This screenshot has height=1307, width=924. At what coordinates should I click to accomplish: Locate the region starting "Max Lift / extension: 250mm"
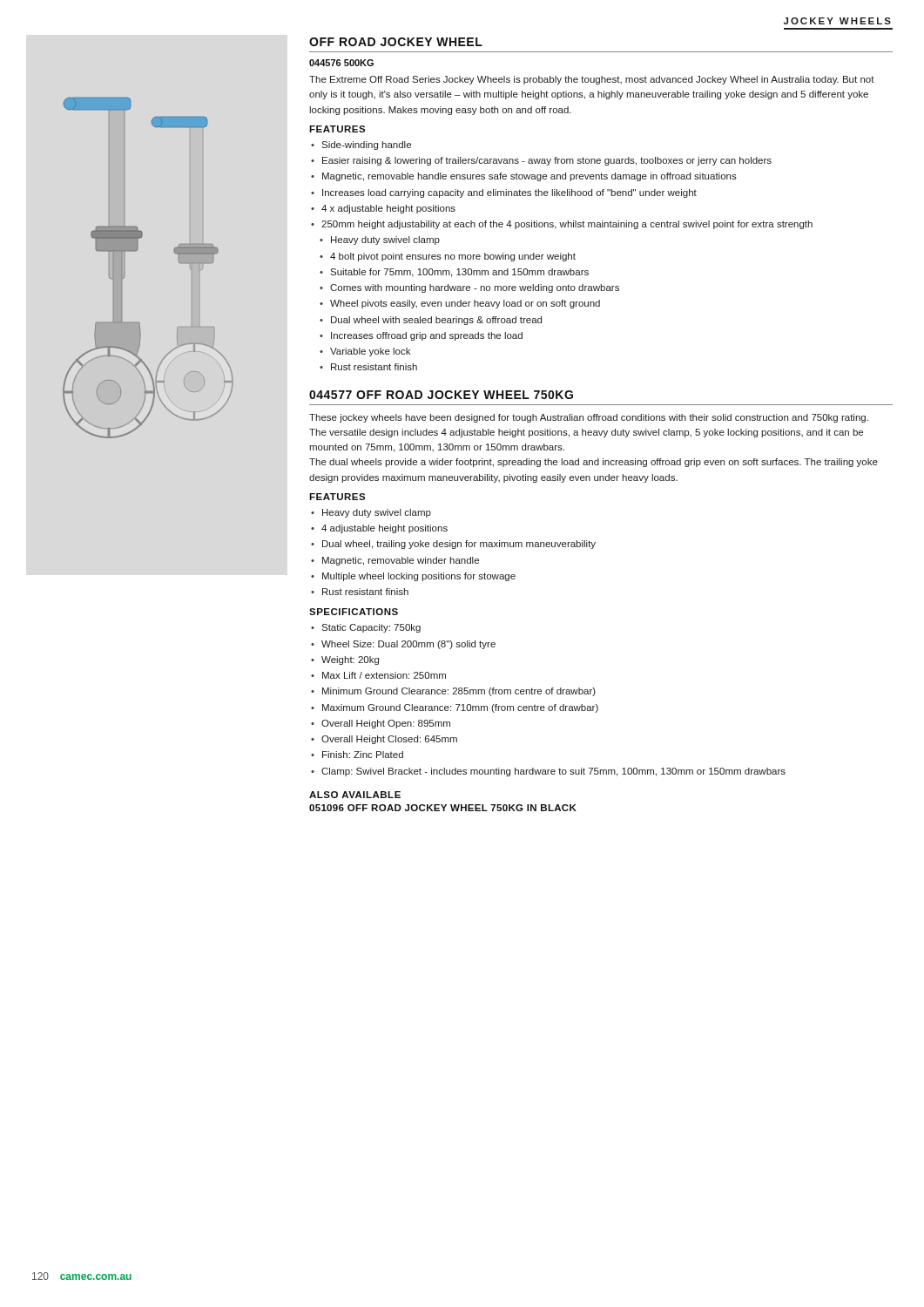pyautogui.click(x=384, y=675)
